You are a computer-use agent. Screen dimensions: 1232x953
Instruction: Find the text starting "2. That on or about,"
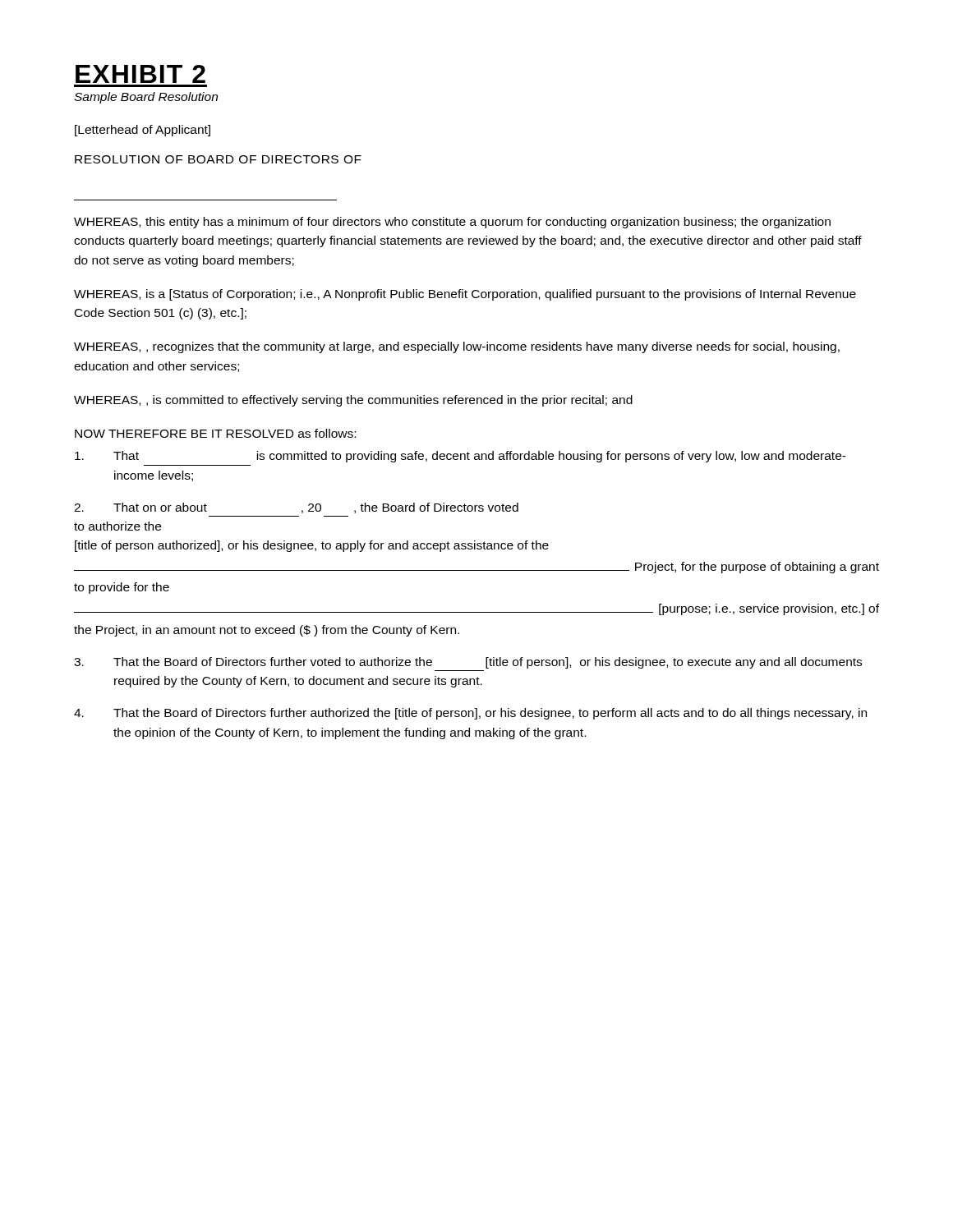(x=476, y=568)
